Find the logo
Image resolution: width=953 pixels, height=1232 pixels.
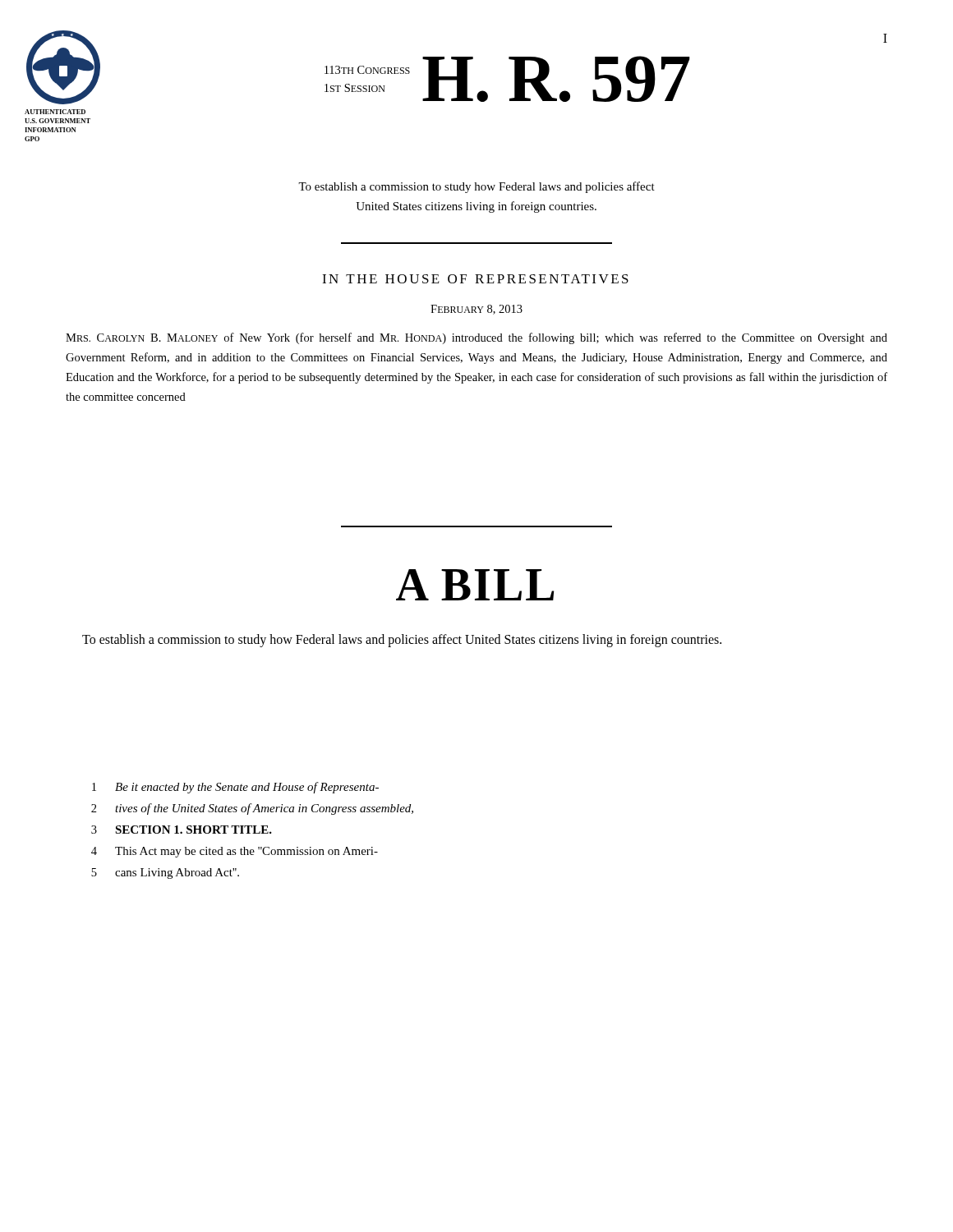[x=66, y=70]
